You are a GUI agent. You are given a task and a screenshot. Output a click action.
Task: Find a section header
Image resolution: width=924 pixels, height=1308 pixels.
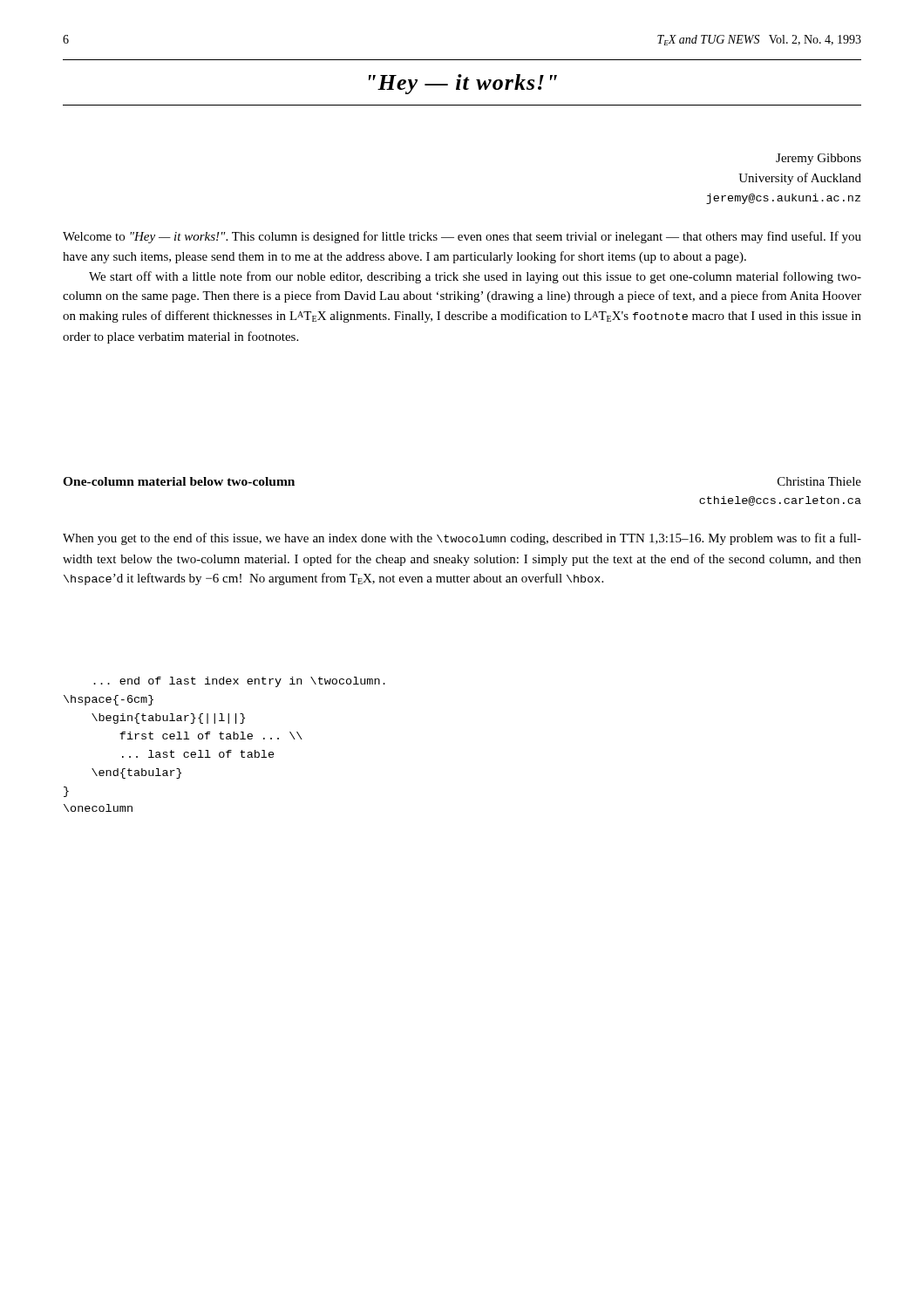(462, 491)
